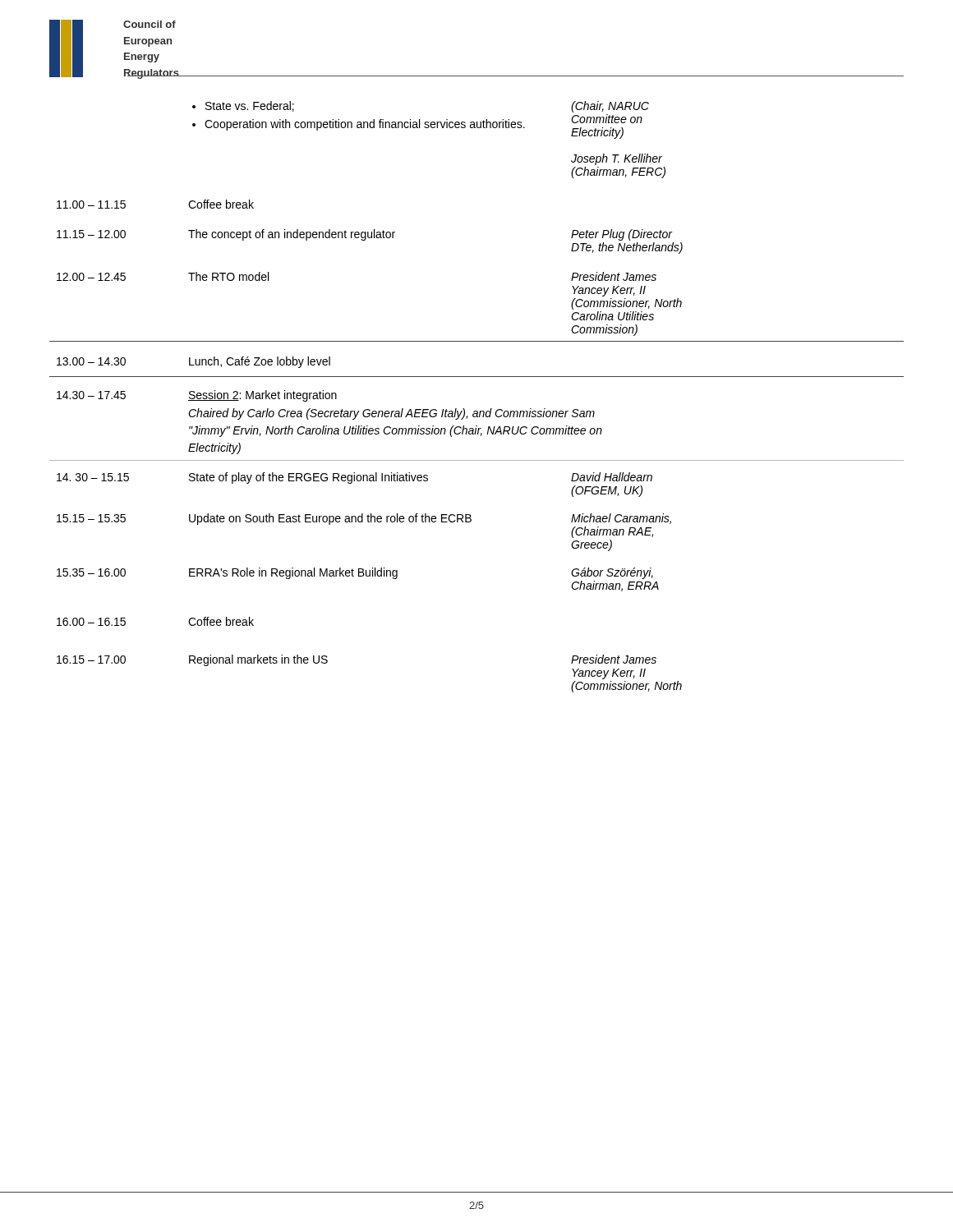Select the block starting "Chaired by Carlo Crea"
The width and height of the screenshot is (953, 1232).
tap(395, 430)
